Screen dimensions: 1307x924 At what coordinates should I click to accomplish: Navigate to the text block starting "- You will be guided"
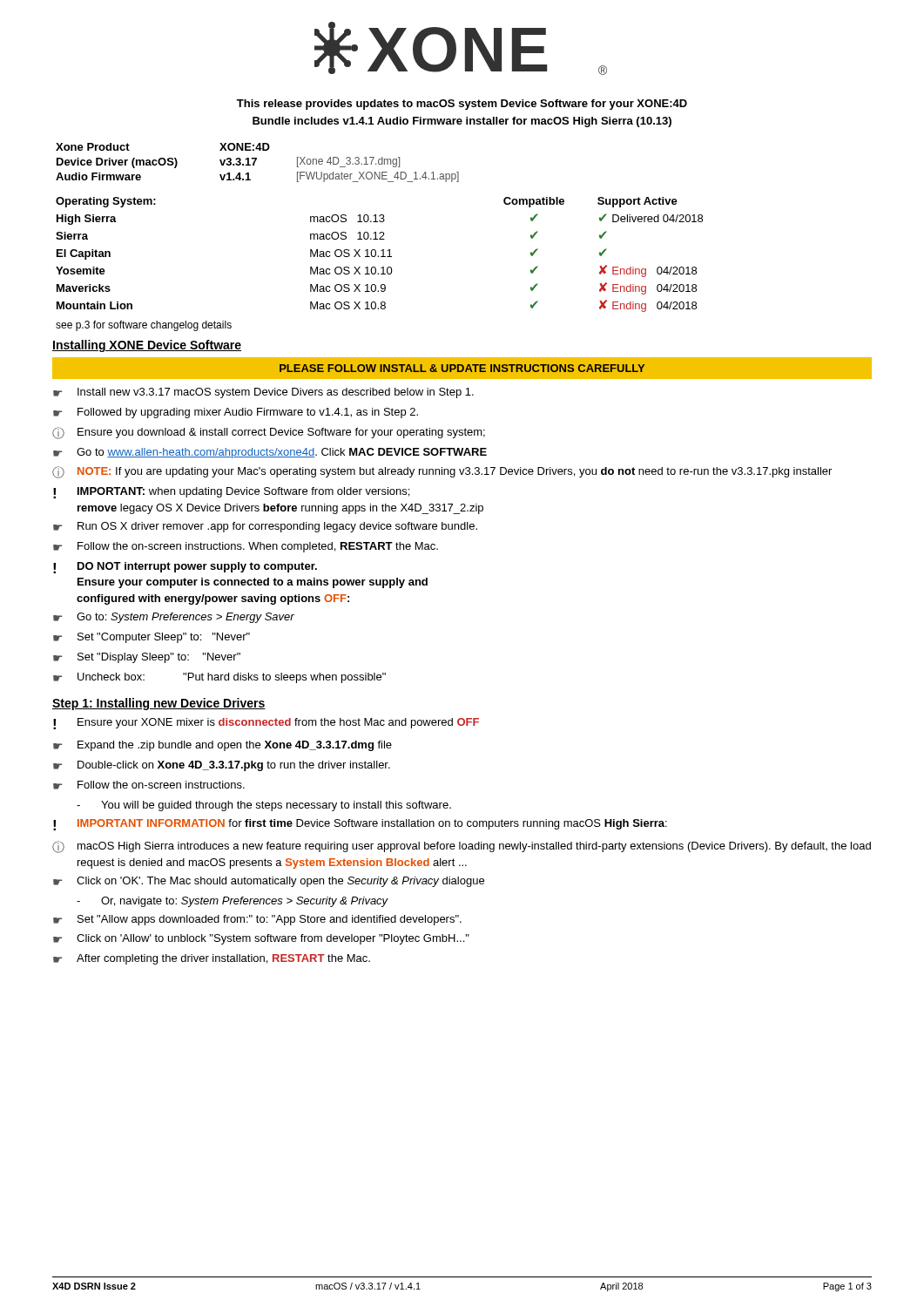(x=264, y=806)
